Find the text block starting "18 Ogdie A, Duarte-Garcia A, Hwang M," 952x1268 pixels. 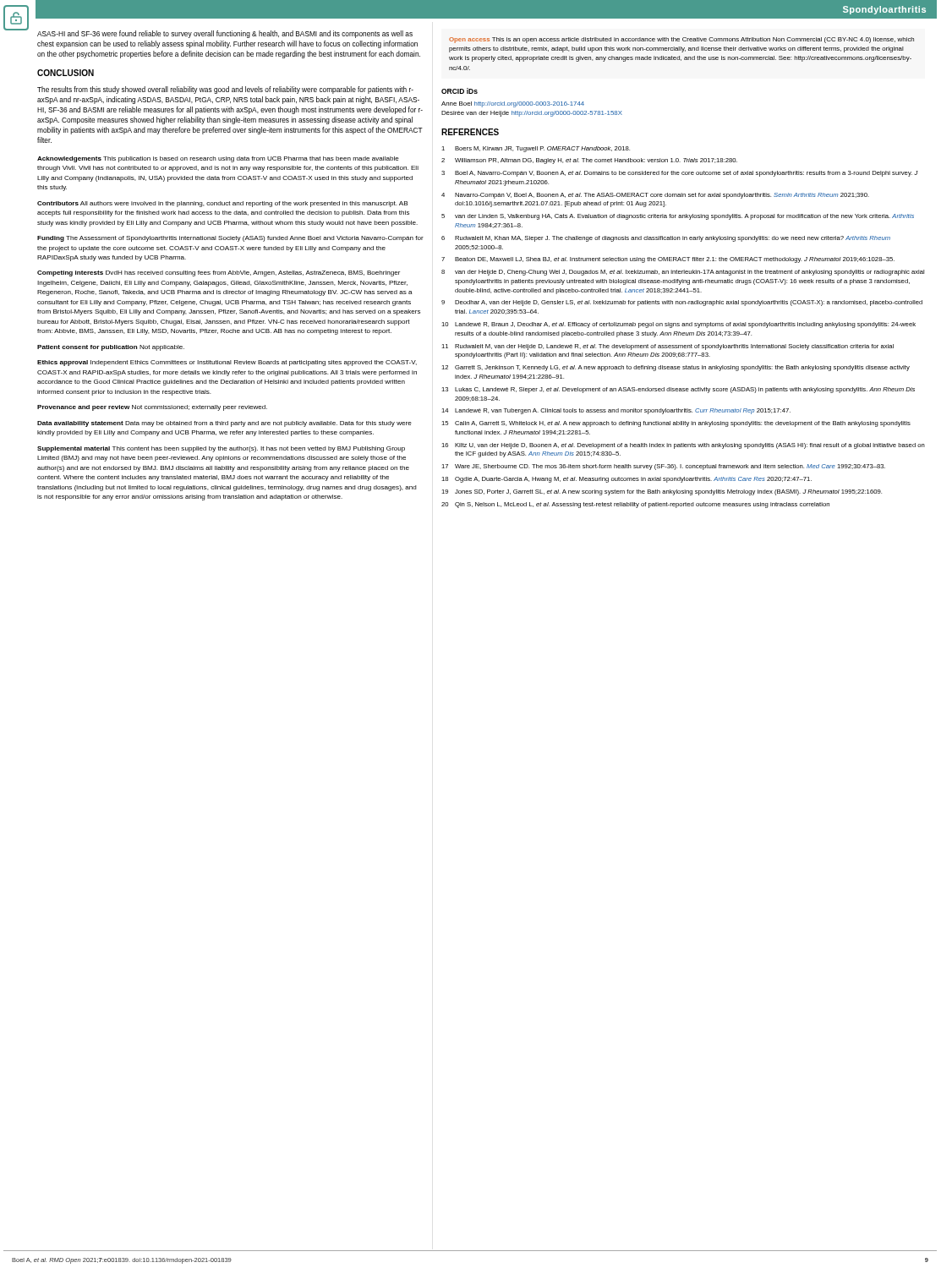tap(627, 480)
